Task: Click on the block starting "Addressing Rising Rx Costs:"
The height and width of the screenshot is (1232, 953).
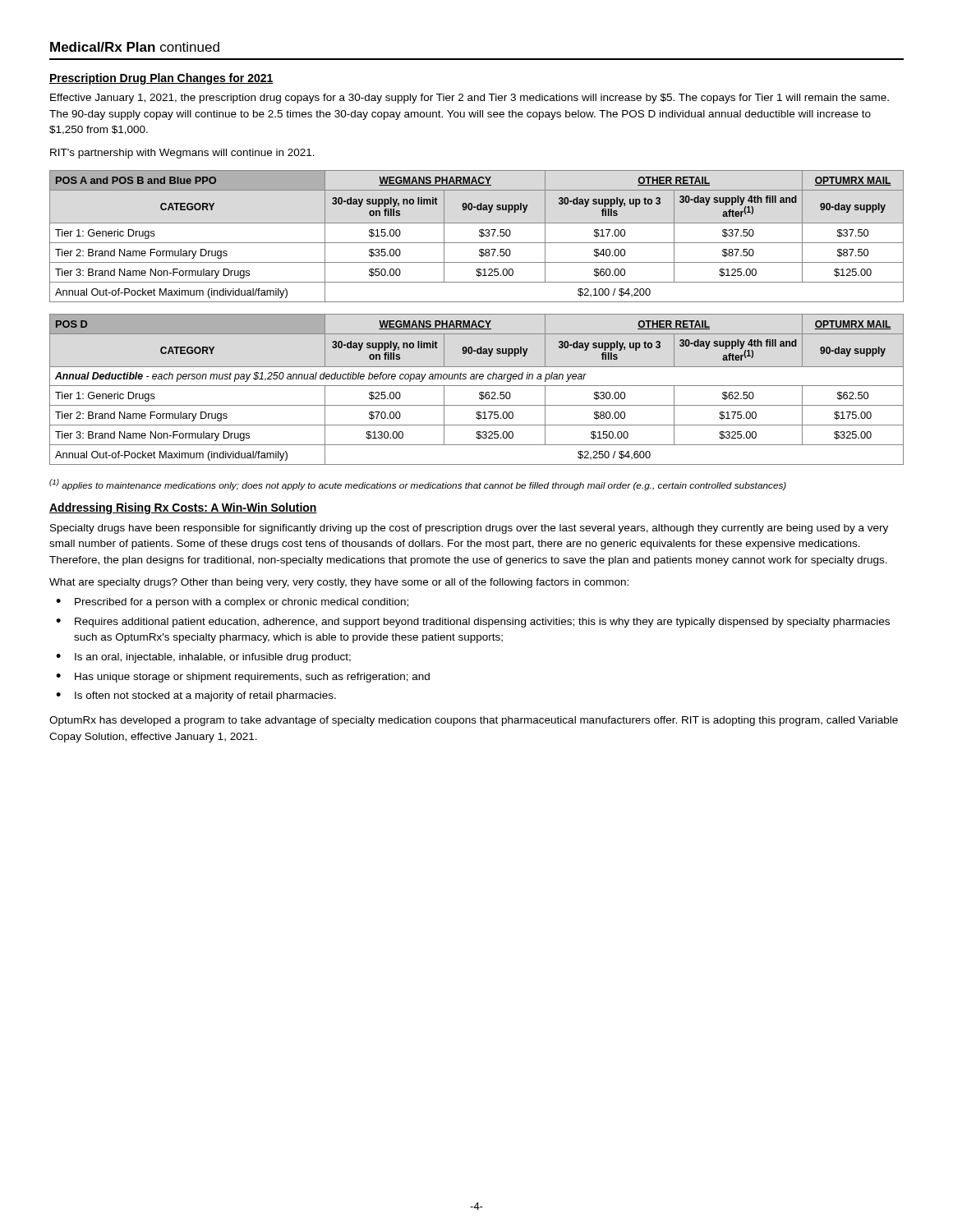Action: (183, 507)
